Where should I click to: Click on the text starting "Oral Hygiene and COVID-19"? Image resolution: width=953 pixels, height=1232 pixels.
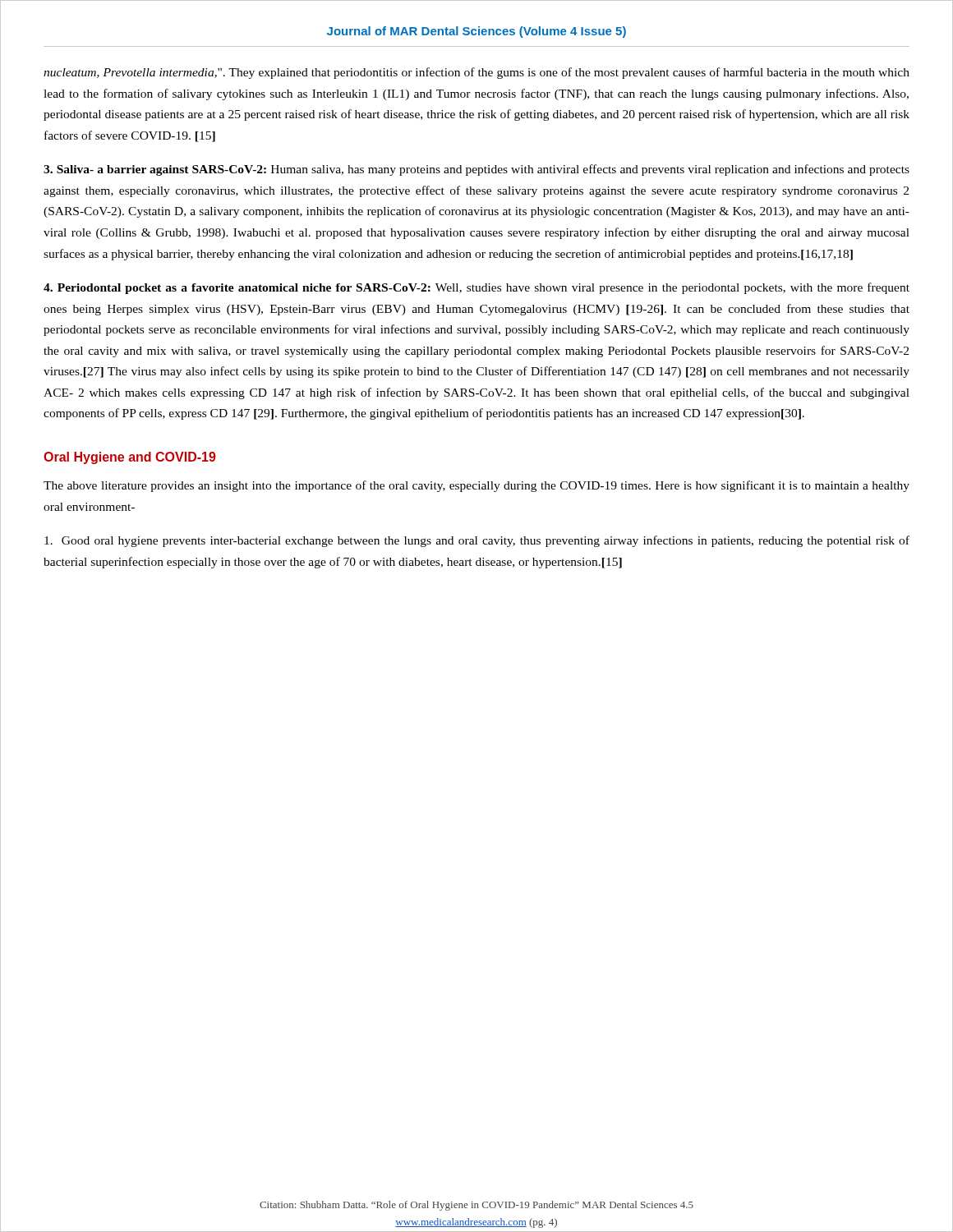130,457
